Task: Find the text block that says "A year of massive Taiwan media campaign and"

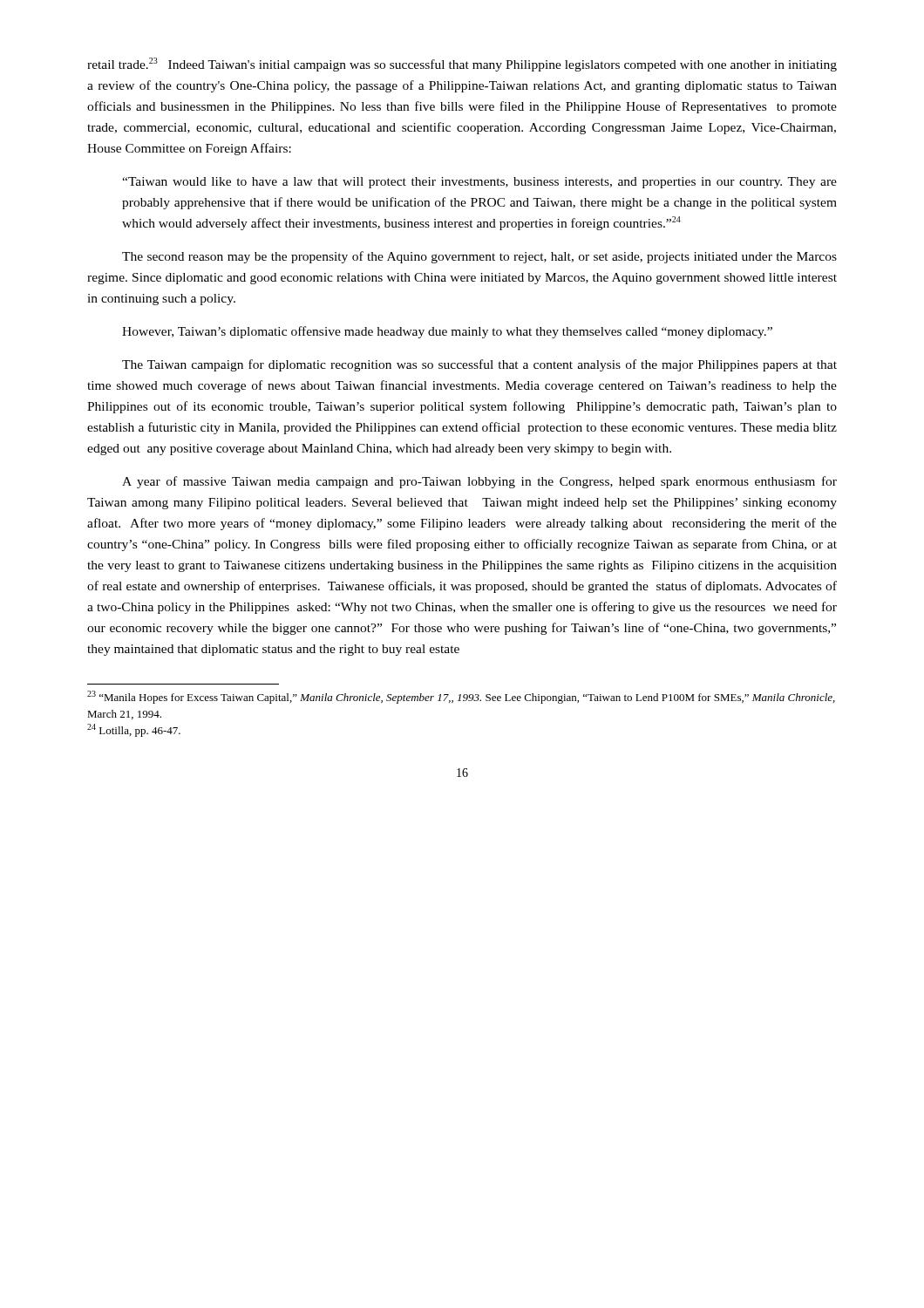Action: click(462, 565)
